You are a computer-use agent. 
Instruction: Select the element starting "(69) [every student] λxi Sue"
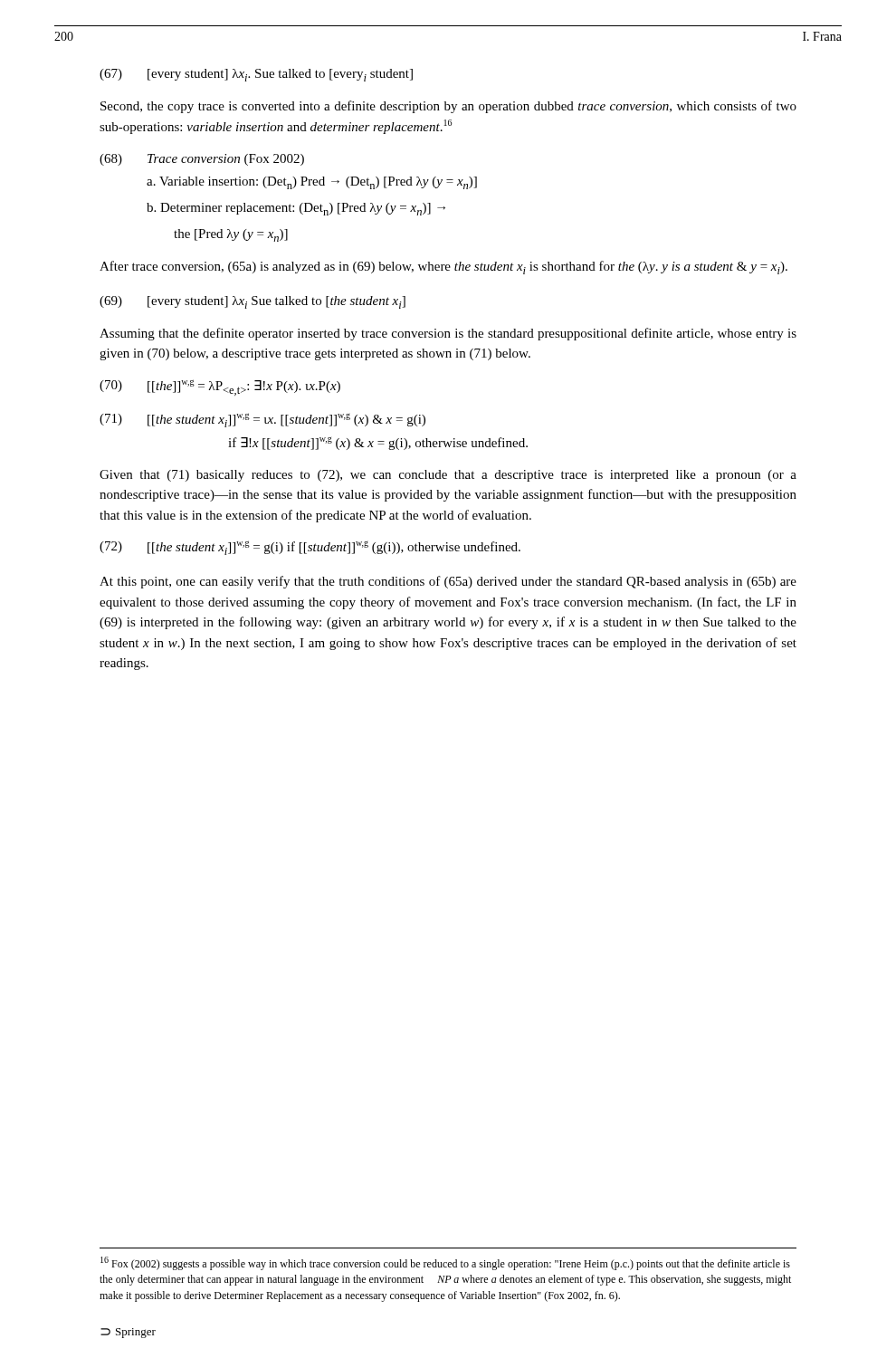(253, 302)
